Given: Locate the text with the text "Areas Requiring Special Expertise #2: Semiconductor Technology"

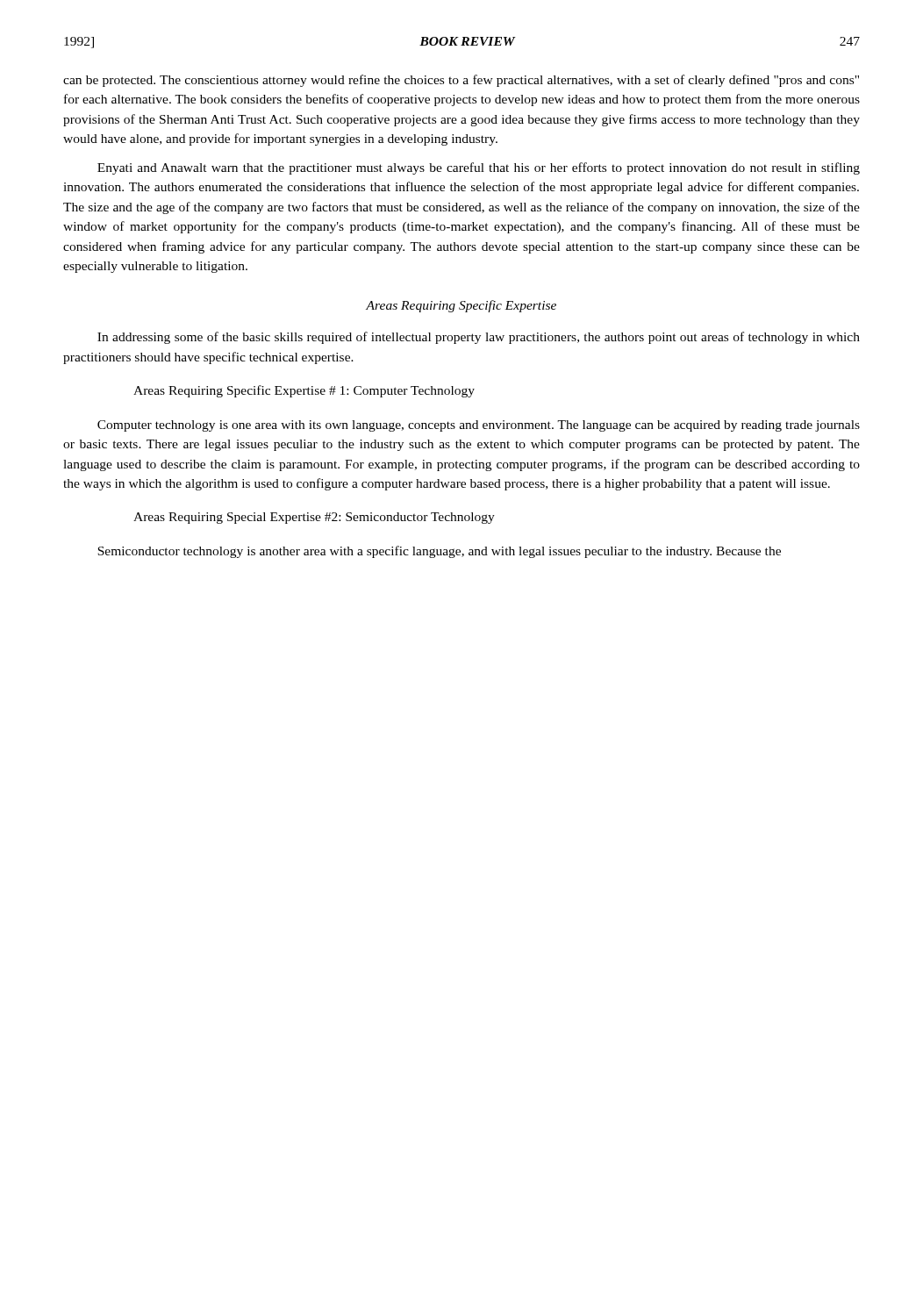Looking at the screenshot, I should click(x=497, y=517).
